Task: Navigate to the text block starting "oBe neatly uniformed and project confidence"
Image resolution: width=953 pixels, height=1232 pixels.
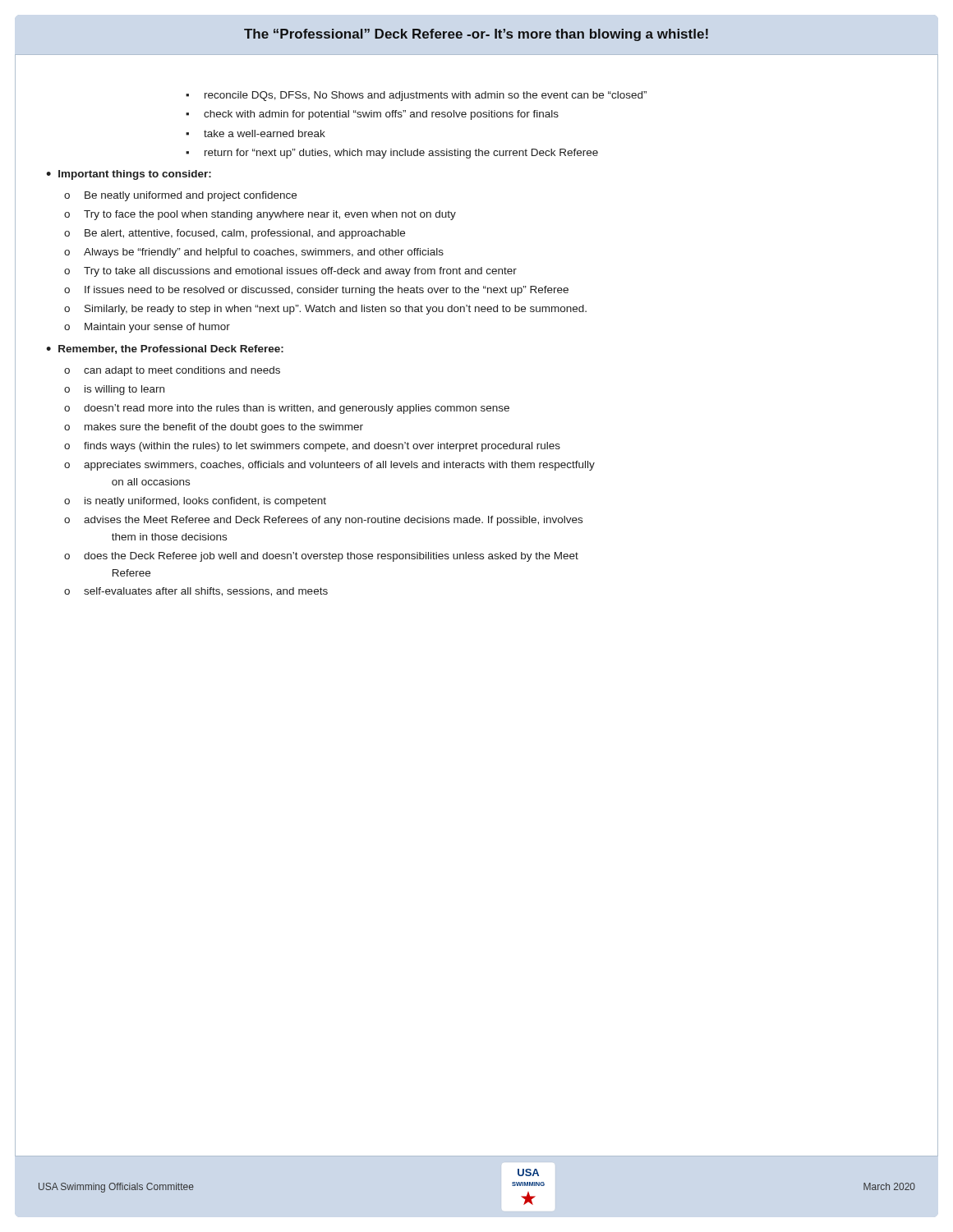Action: (181, 196)
